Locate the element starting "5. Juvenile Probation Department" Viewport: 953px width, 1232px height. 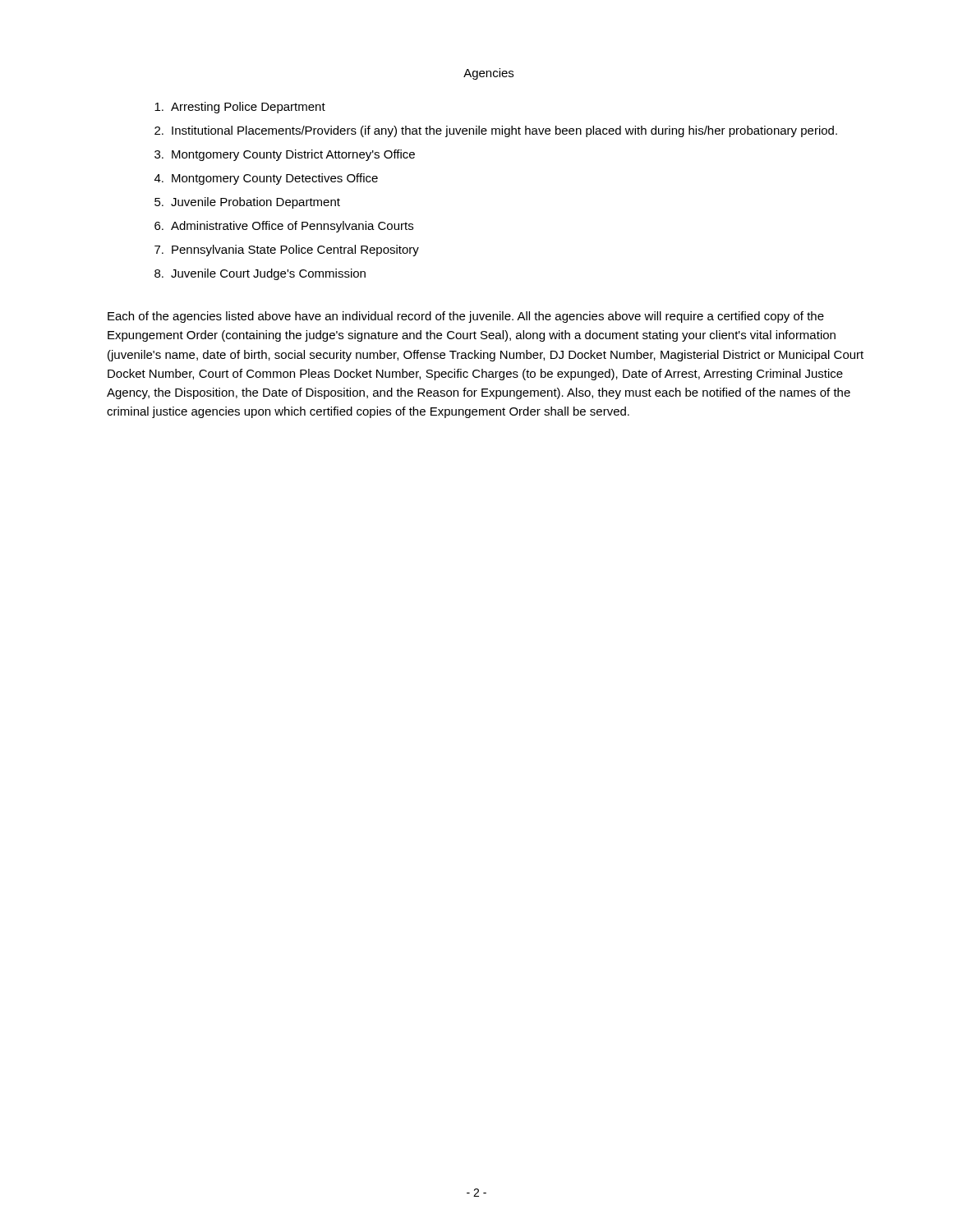(247, 203)
